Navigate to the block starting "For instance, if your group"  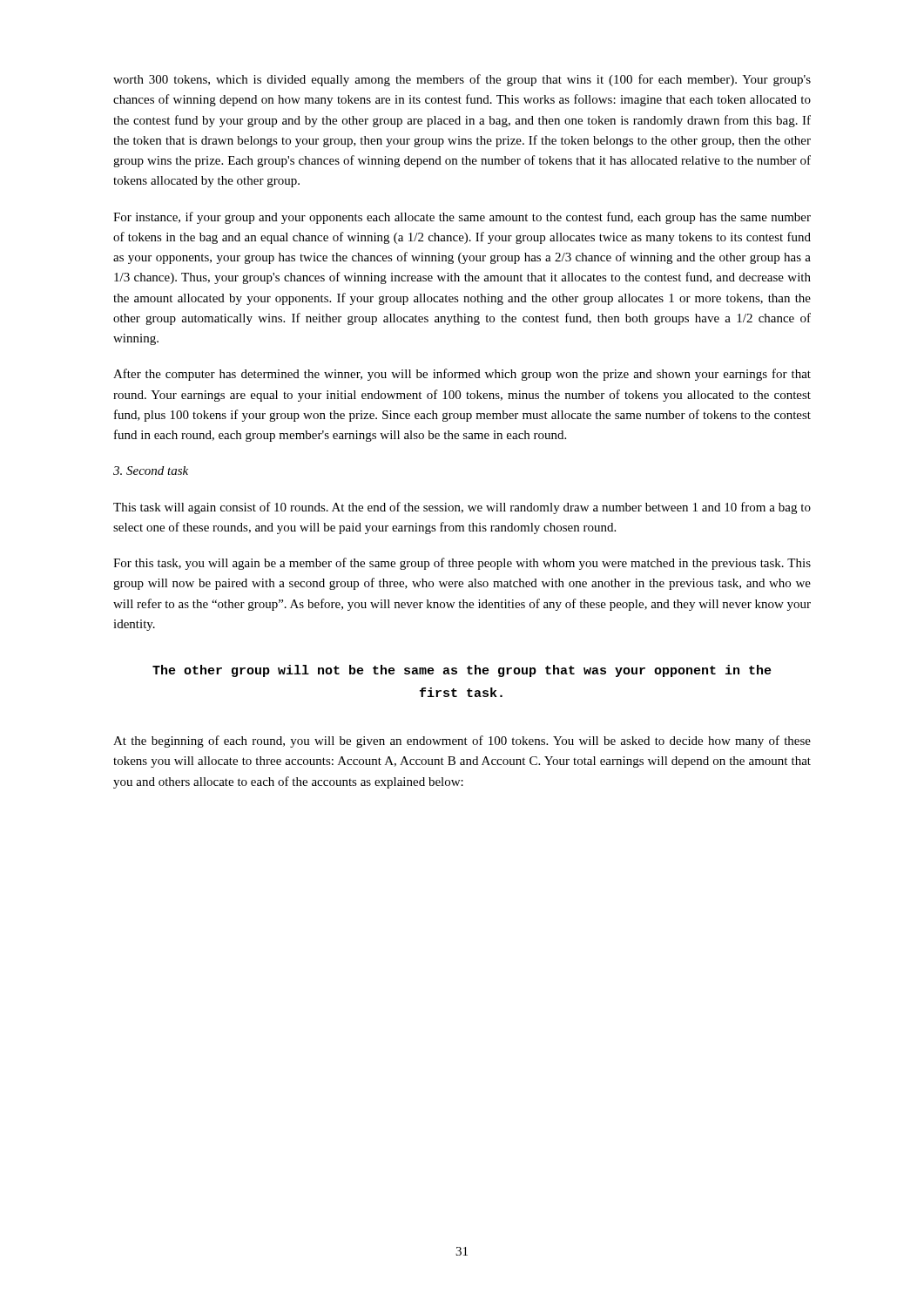click(x=462, y=277)
